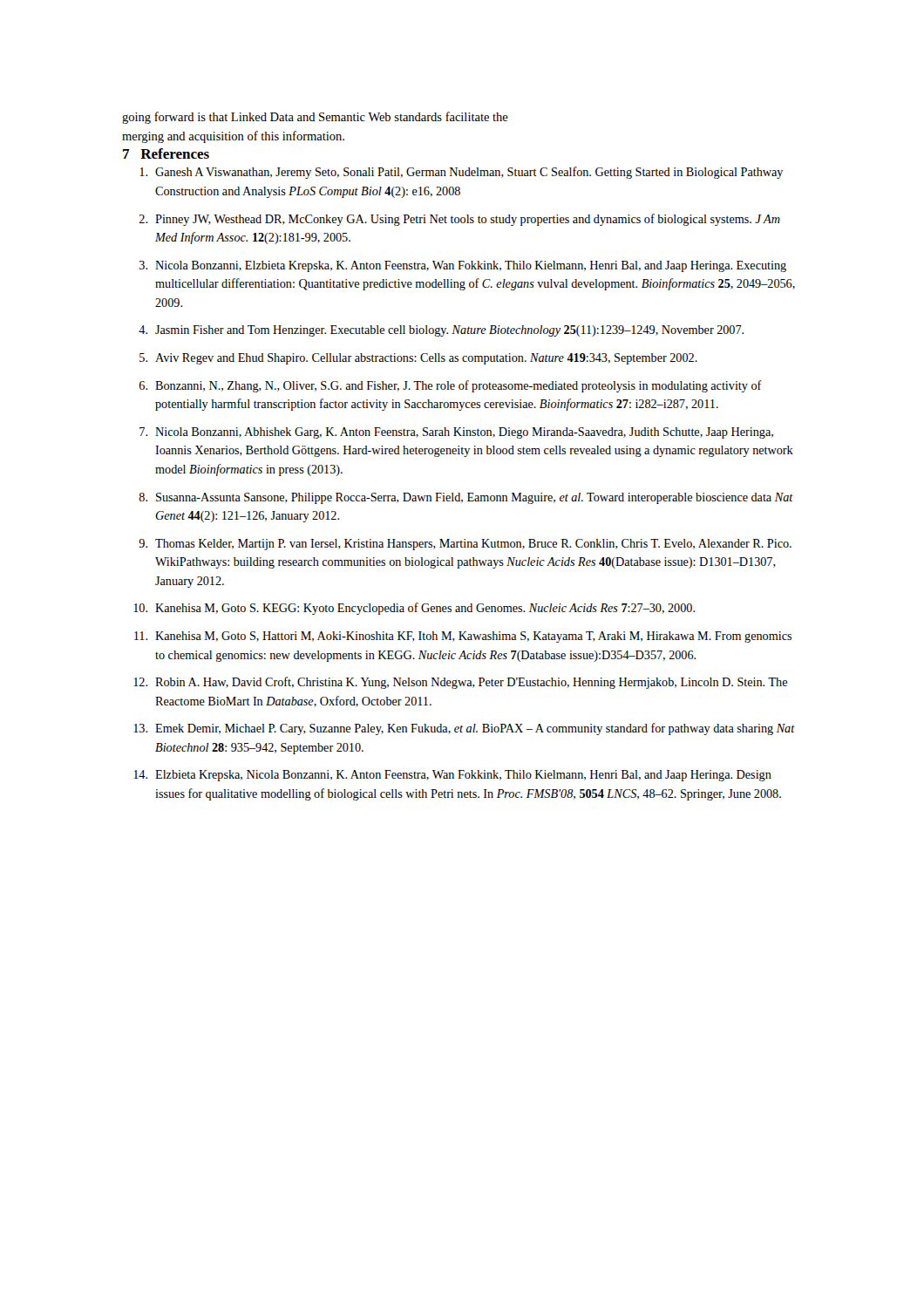Point to the block beginning "5. Aviv Regev and"
This screenshot has height=1308, width=924.
pos(462,358)
